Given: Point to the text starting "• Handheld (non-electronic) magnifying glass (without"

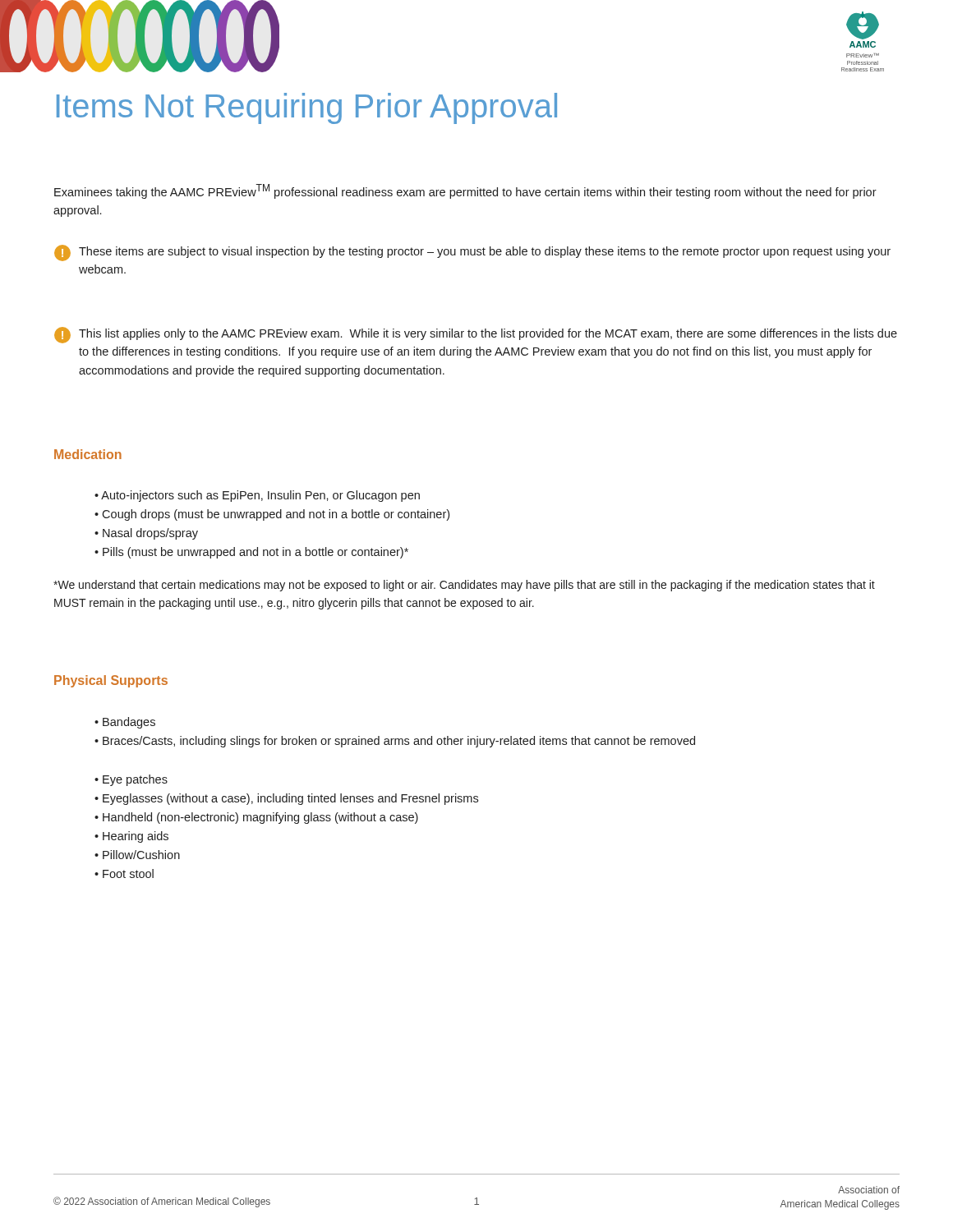Looking at the screenshot, I should tap(256, 817).
